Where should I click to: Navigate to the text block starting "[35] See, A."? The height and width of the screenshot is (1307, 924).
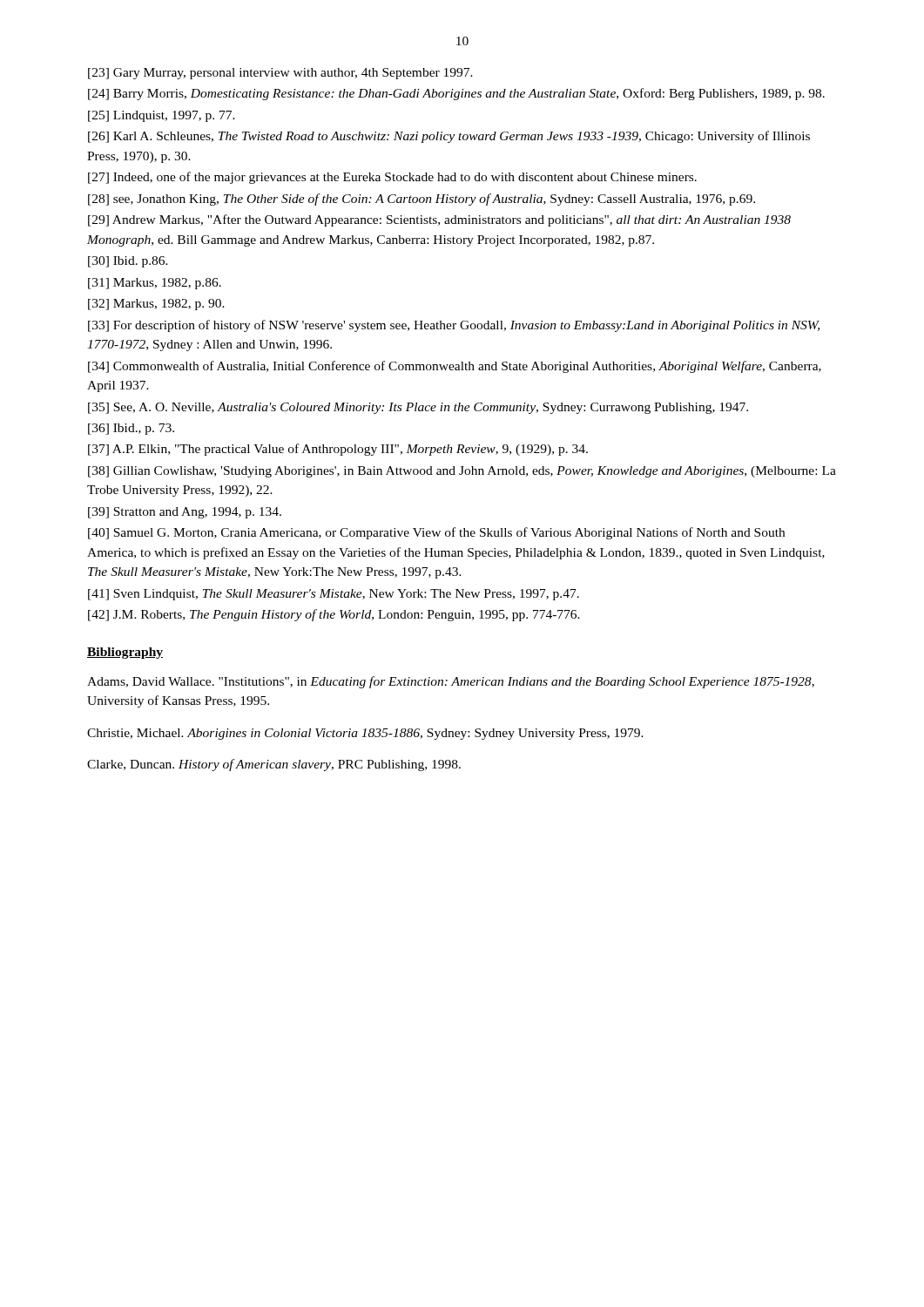pos(418,406)
